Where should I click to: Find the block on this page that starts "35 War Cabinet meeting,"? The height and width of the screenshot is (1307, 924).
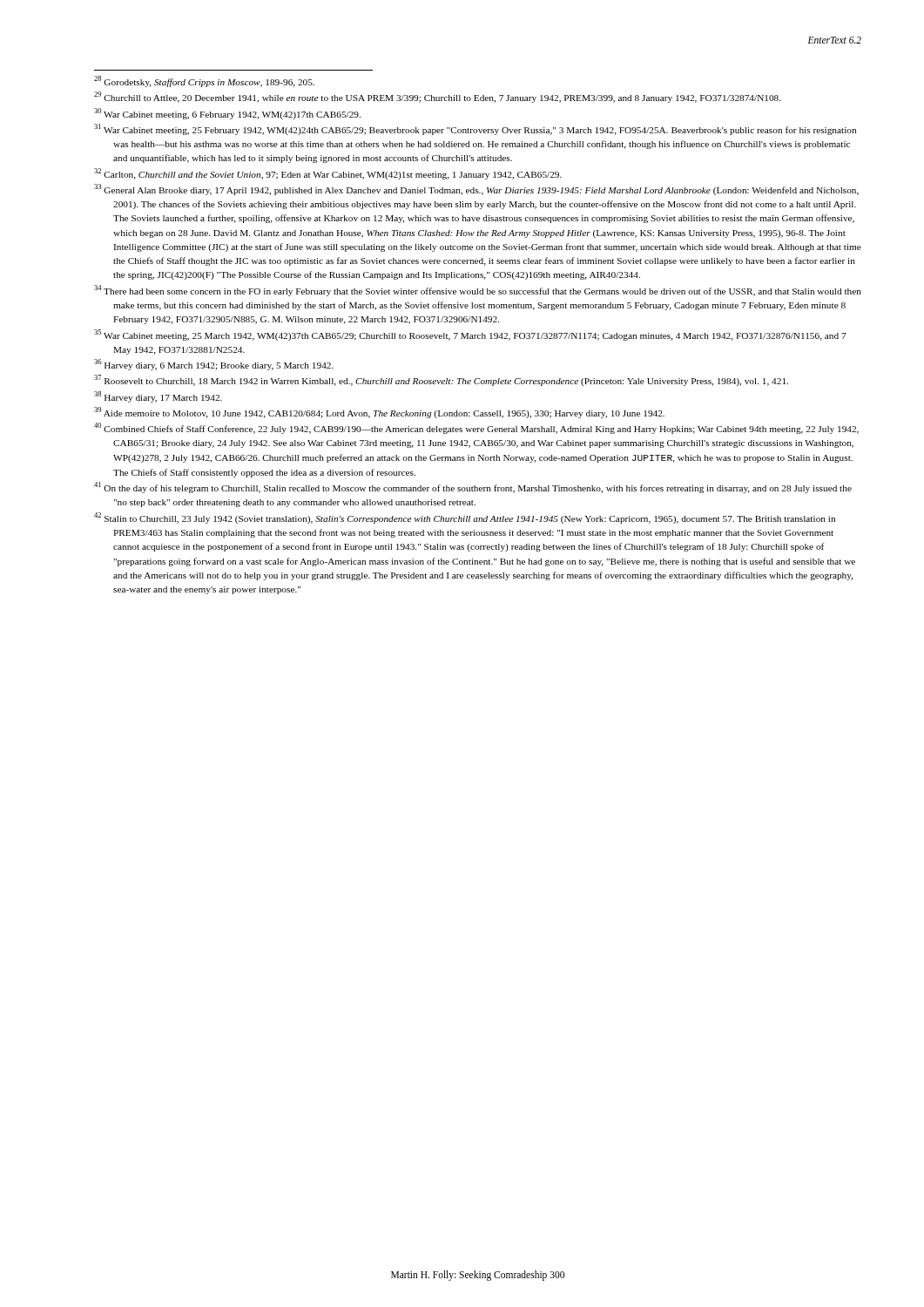coord(470,341)
